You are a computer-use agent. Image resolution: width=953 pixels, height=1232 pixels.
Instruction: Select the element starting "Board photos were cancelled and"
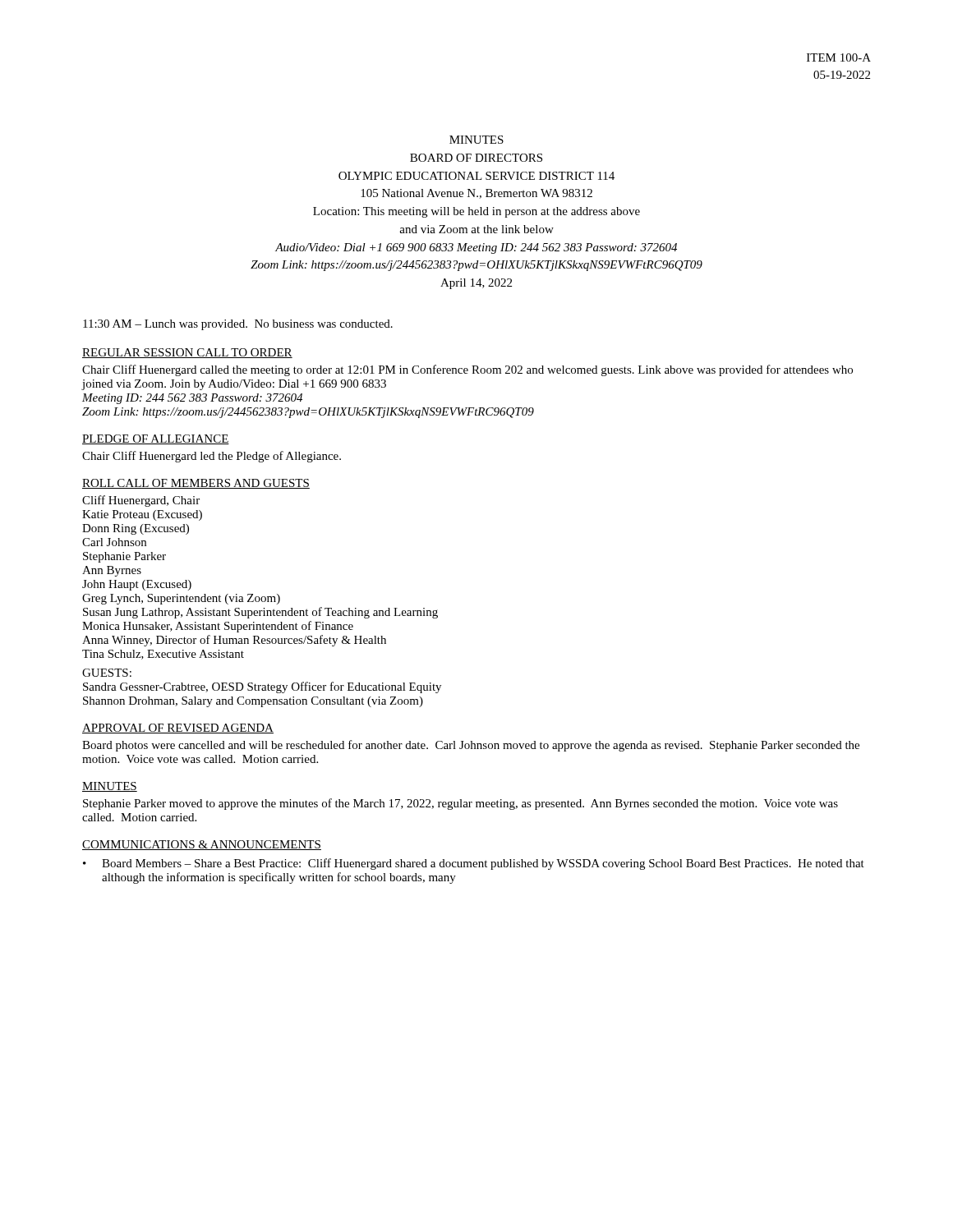pyautogui.click(x=471, y=752)
